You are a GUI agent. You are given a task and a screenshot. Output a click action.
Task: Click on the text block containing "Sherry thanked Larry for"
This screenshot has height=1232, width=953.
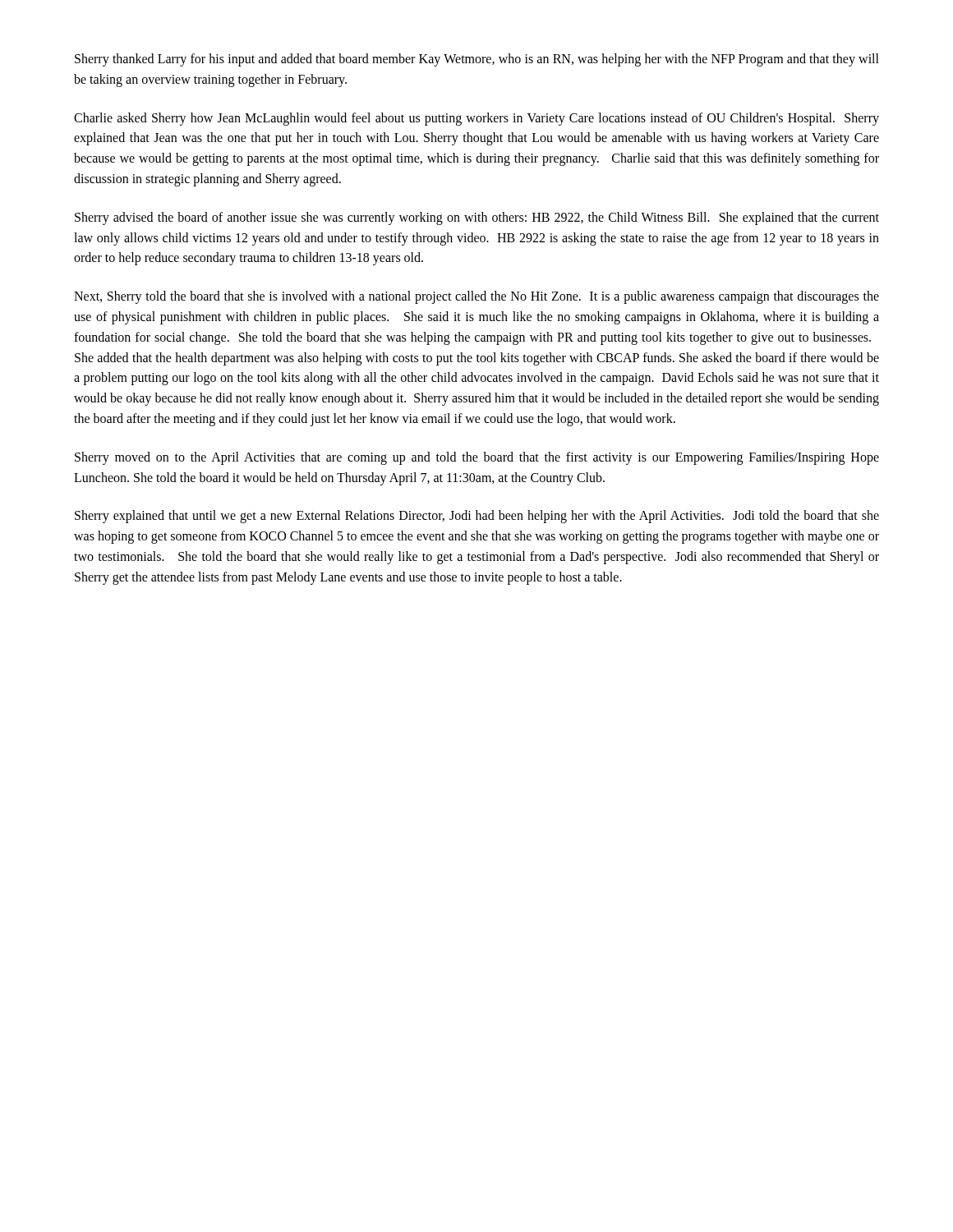point(476,69)
